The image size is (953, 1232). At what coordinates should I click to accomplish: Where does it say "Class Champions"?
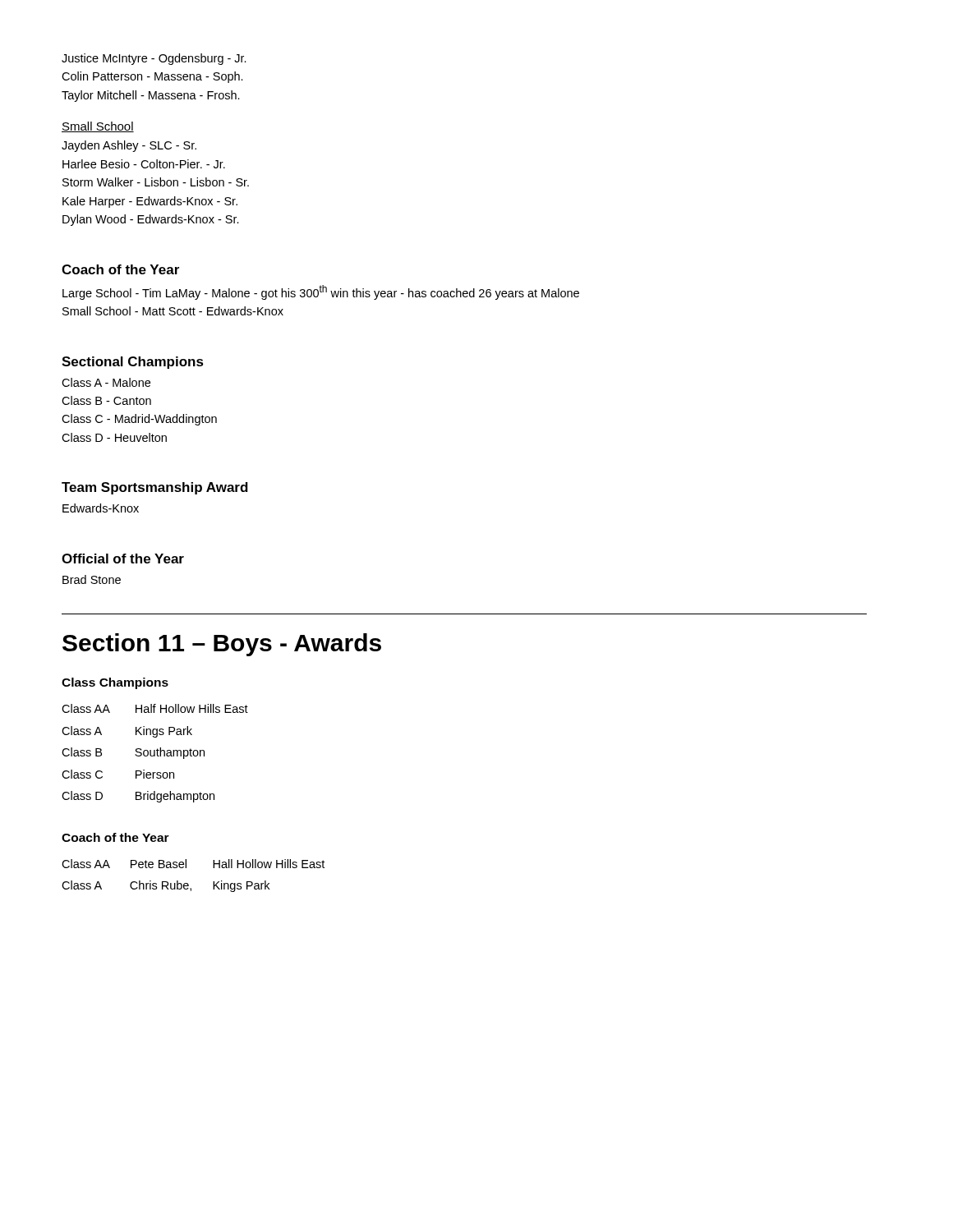pos(115,683)
